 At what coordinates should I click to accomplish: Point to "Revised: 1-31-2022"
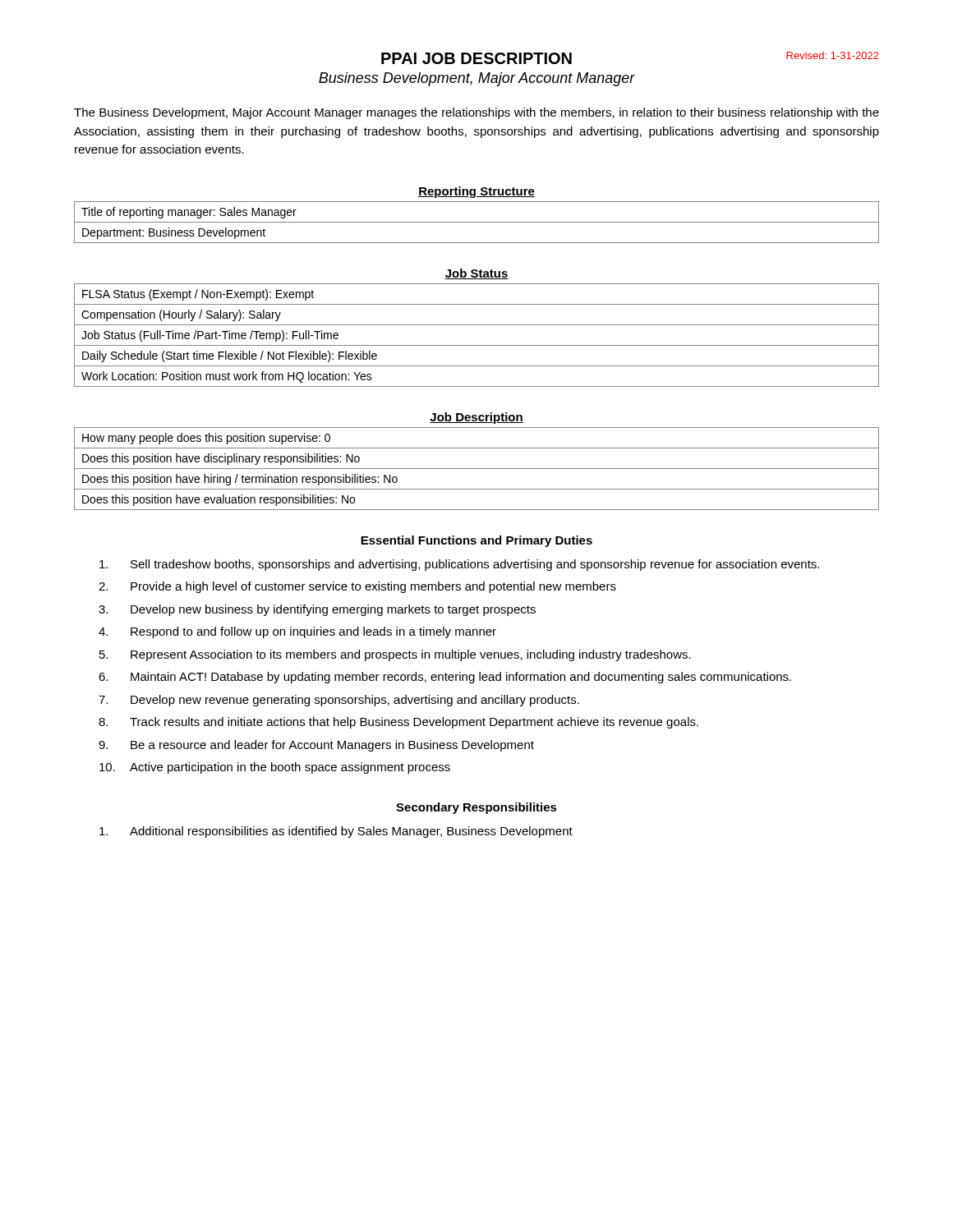point(832,55)
